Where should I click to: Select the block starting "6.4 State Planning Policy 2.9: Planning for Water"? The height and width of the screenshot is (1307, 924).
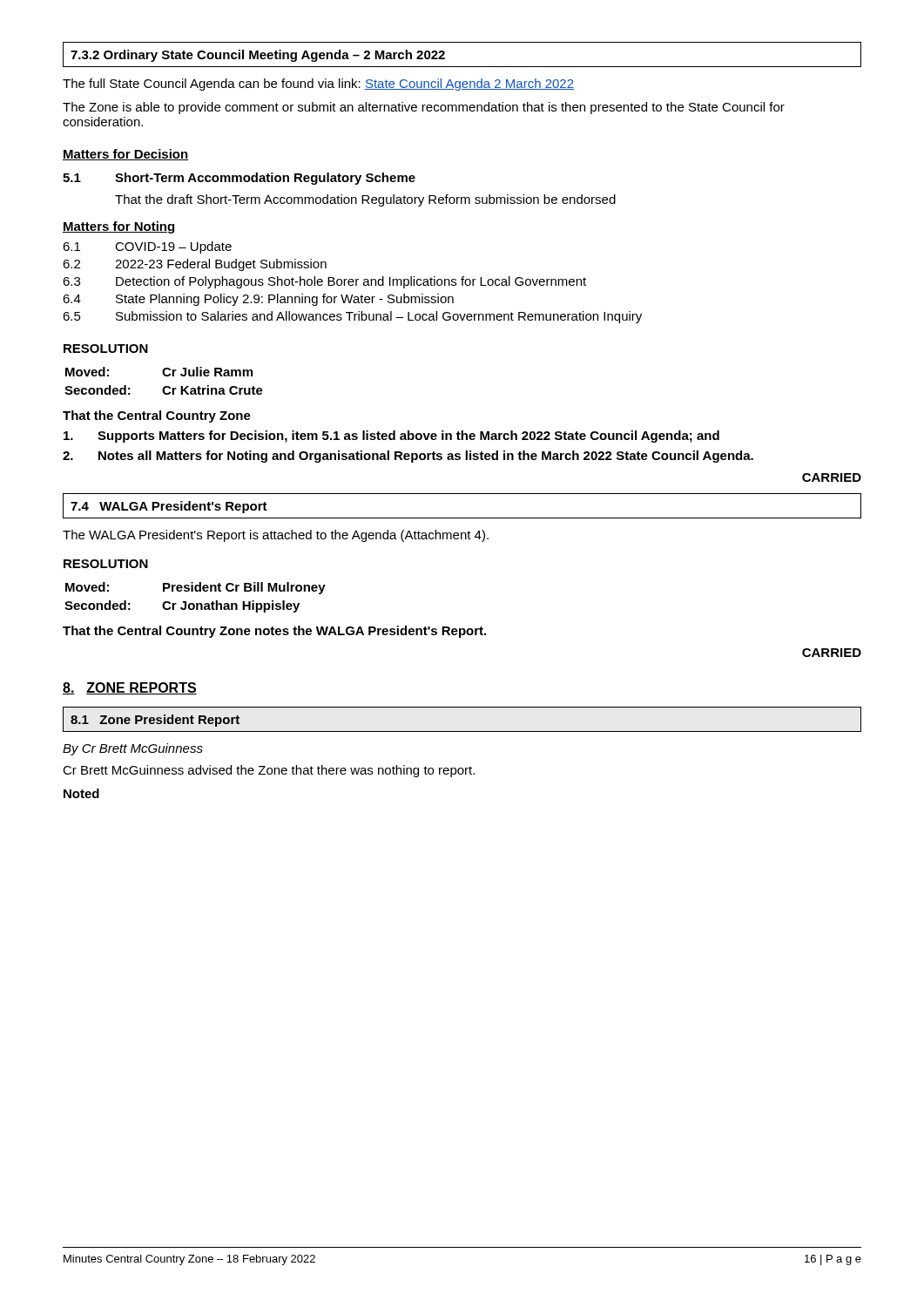pyautogui.click(x=462, y=298)
